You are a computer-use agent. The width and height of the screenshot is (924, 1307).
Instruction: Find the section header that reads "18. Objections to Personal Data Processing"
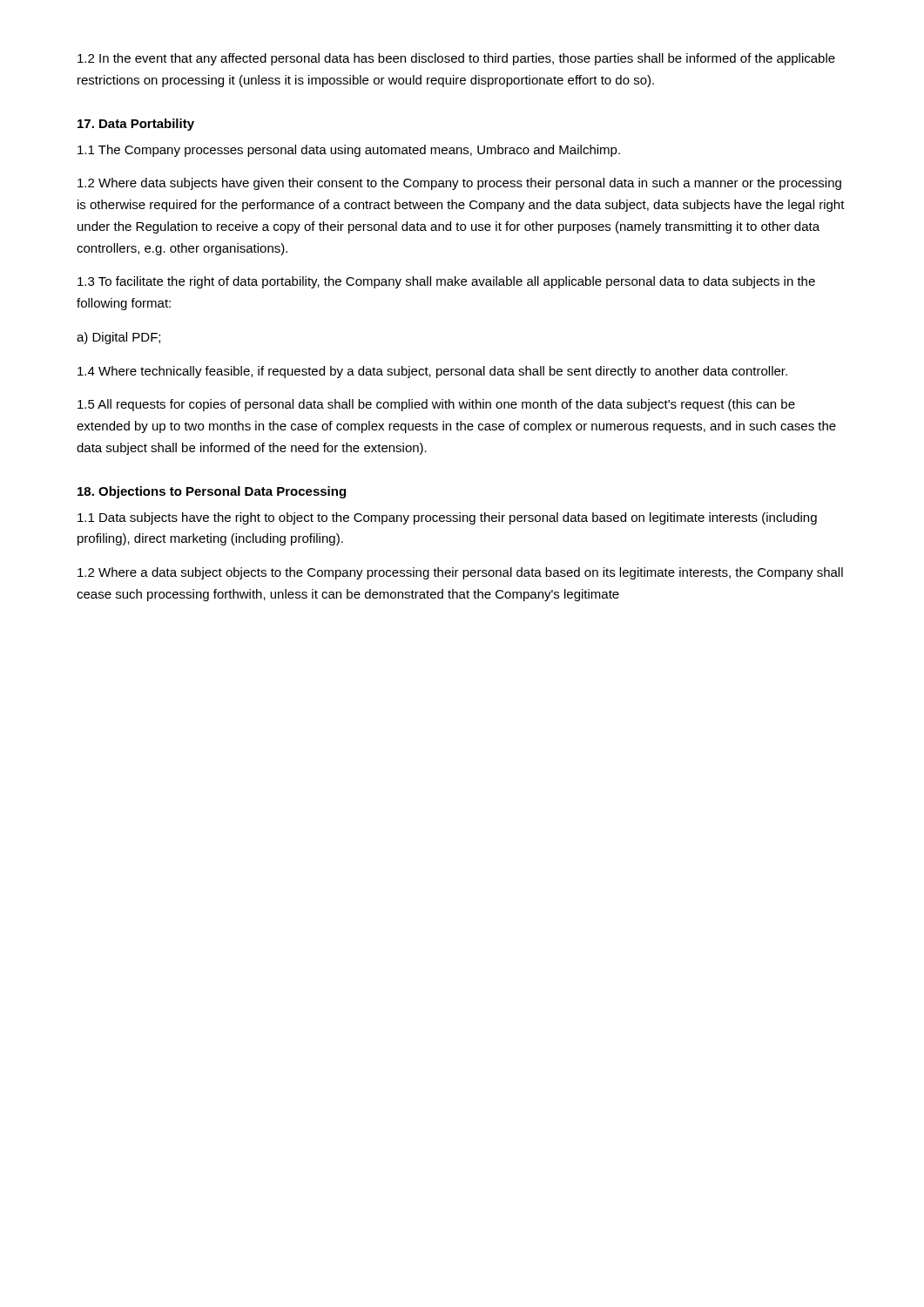(212, 491)
